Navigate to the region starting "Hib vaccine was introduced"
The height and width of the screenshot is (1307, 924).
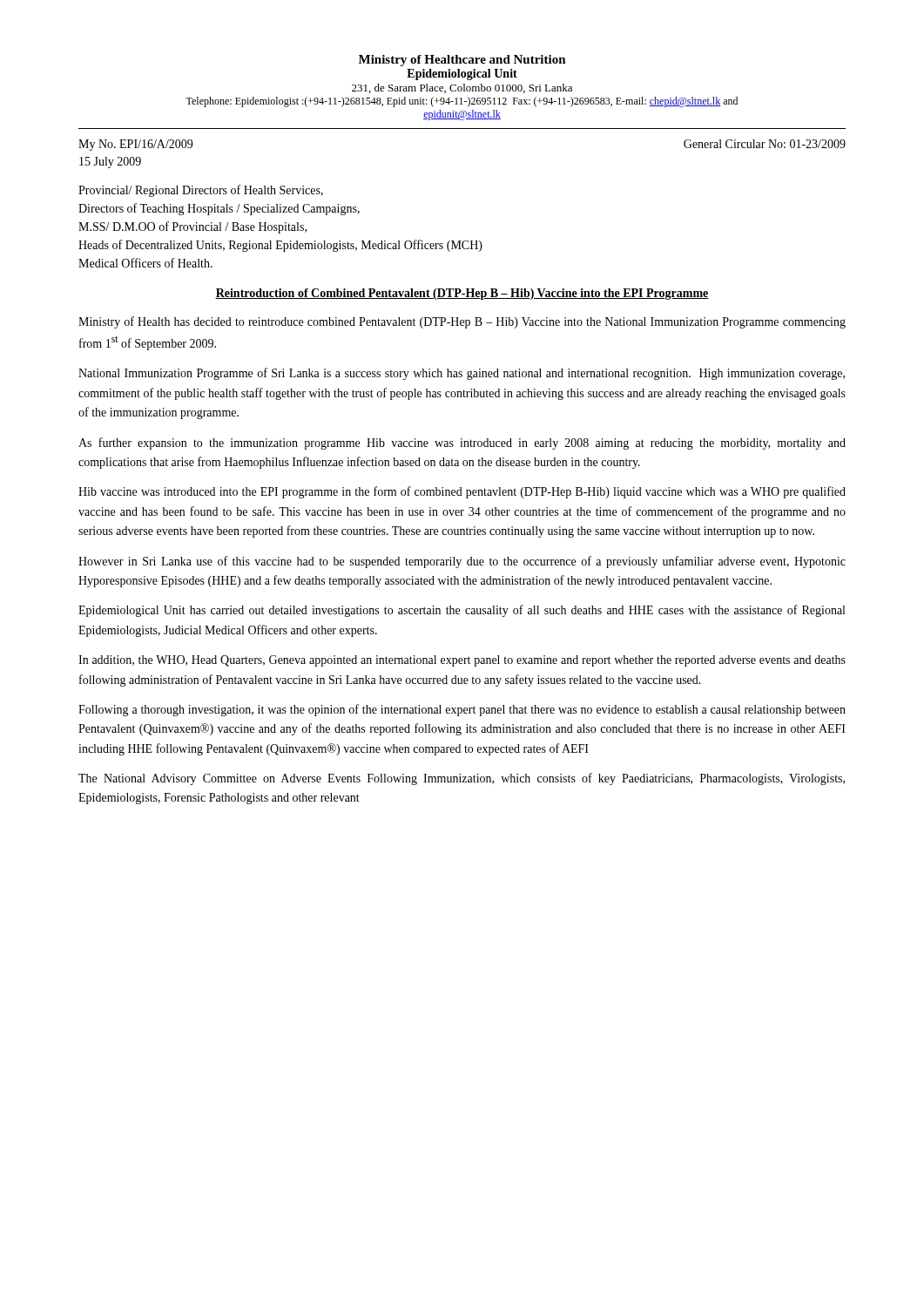462,512
